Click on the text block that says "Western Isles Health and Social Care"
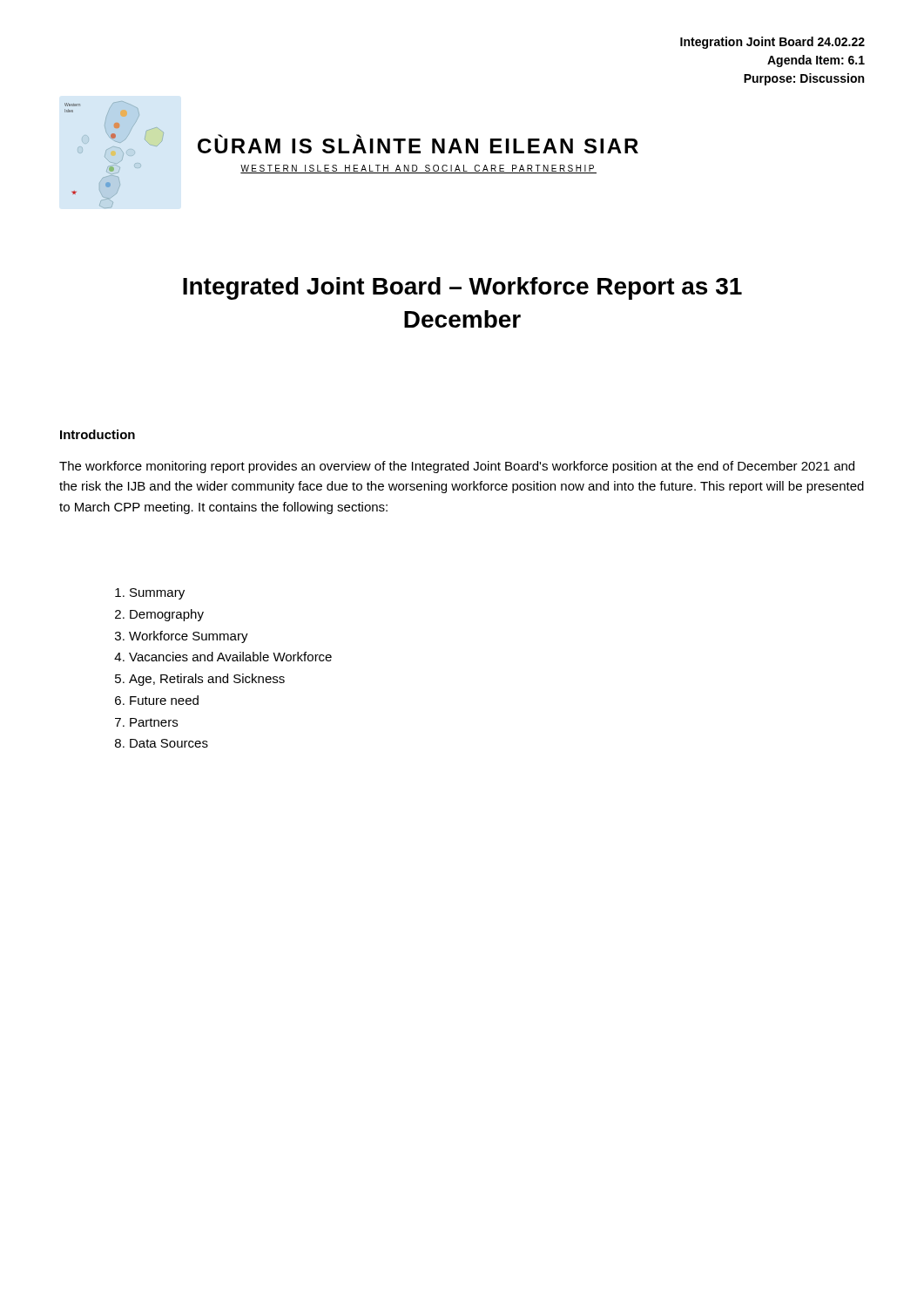 point(419,169)
